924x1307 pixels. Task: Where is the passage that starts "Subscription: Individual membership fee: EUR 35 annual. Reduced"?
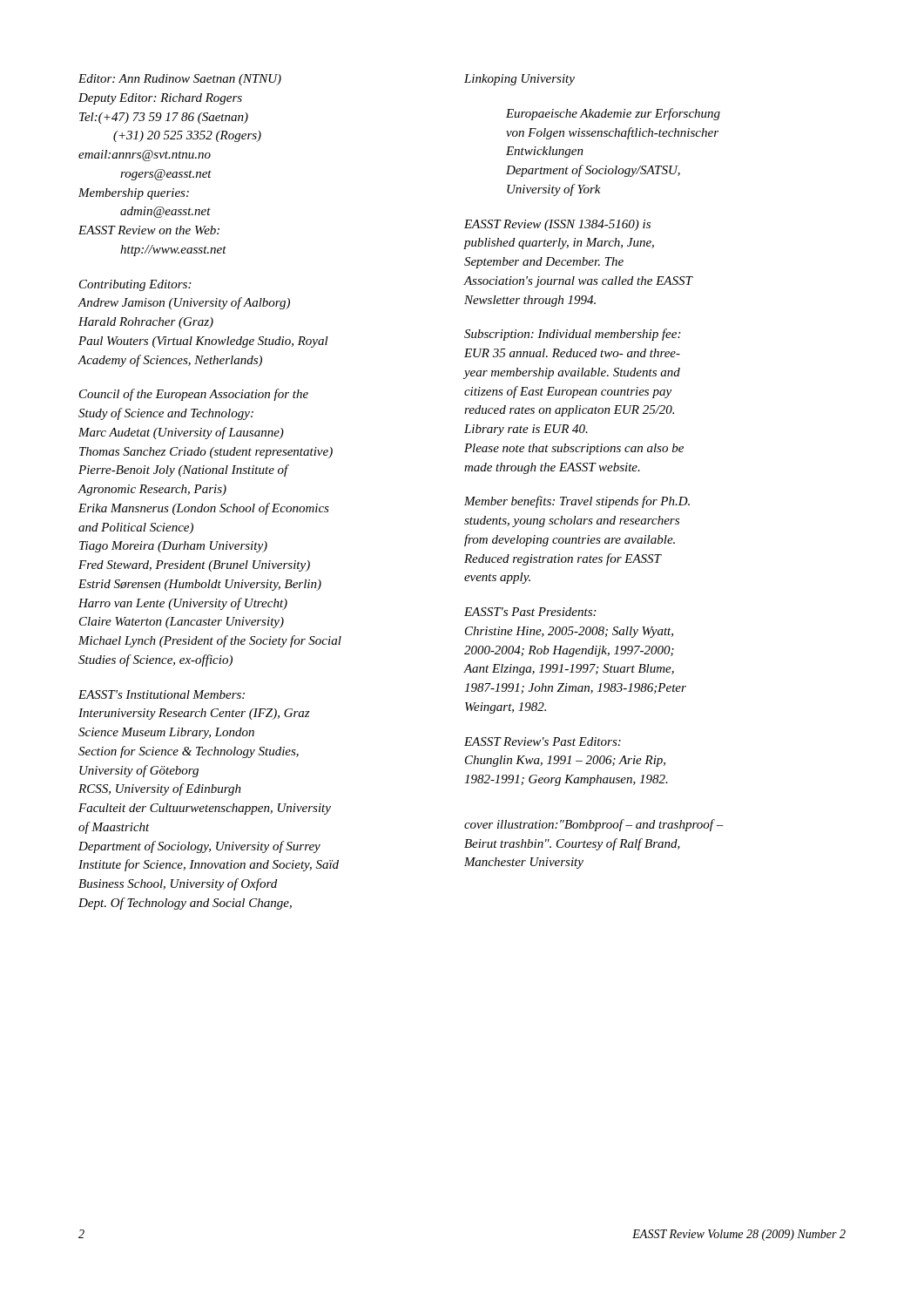pos(574,400)
